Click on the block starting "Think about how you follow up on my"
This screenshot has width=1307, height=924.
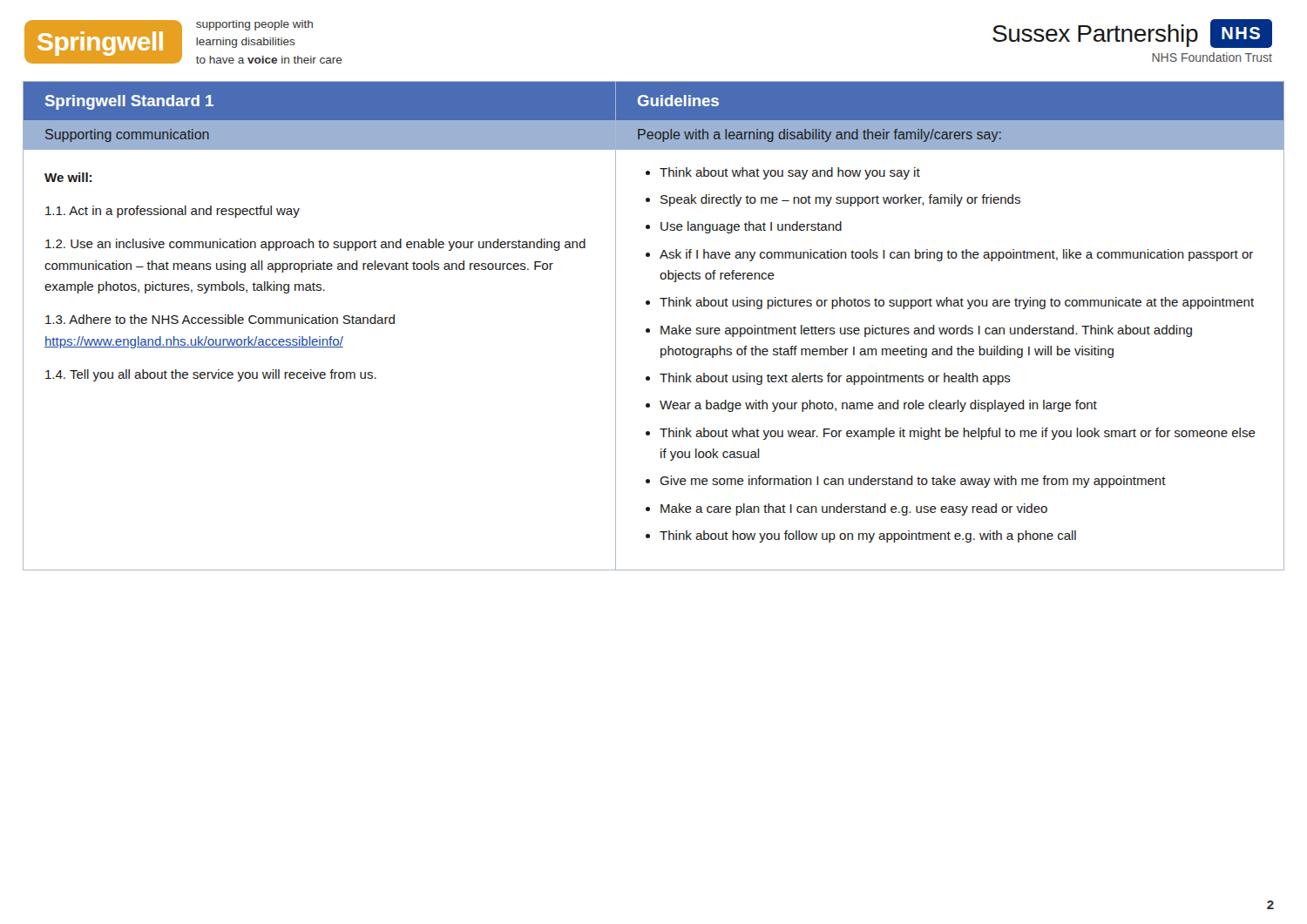868,535
